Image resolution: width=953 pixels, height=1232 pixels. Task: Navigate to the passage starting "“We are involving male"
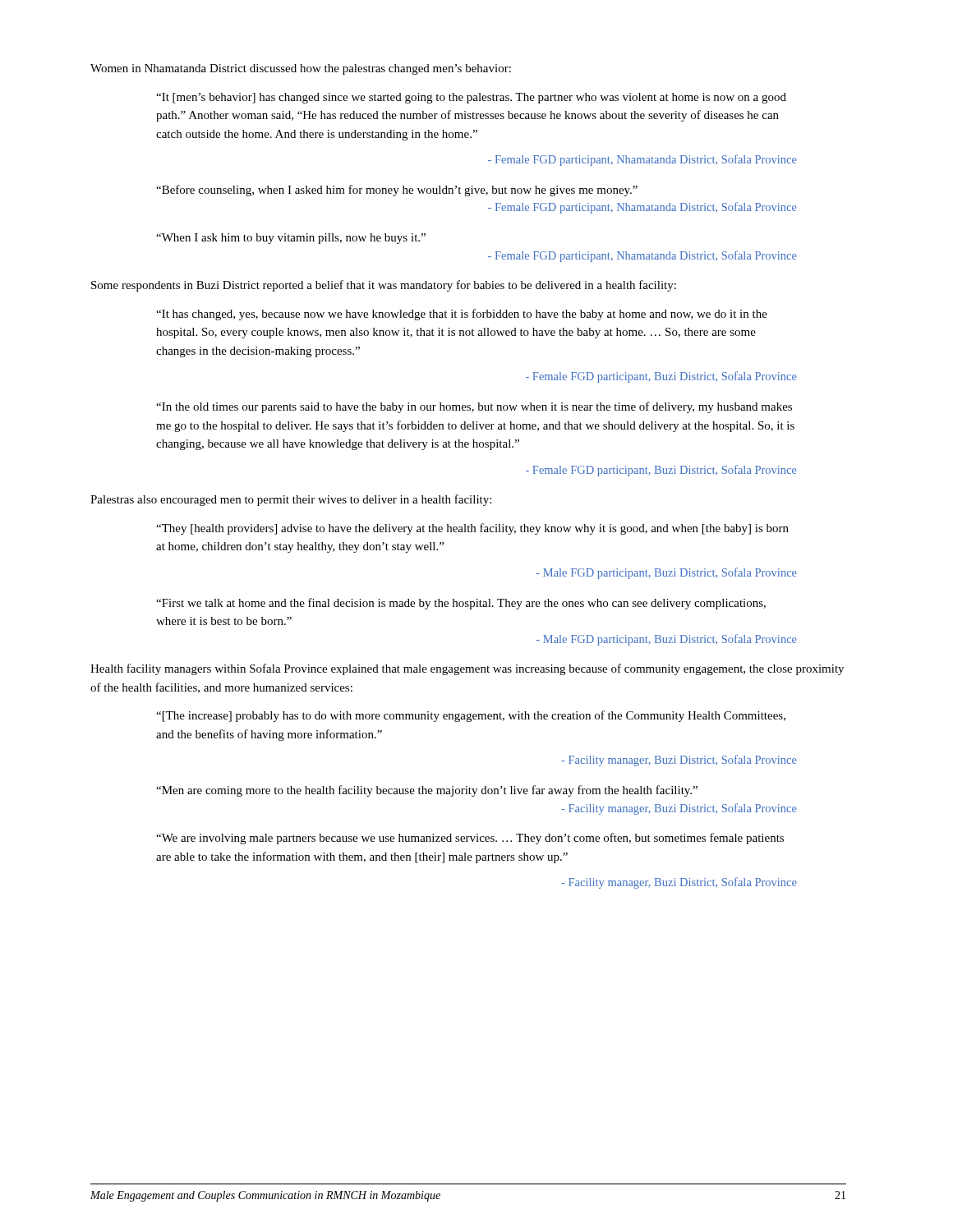(x=476, y=847)
